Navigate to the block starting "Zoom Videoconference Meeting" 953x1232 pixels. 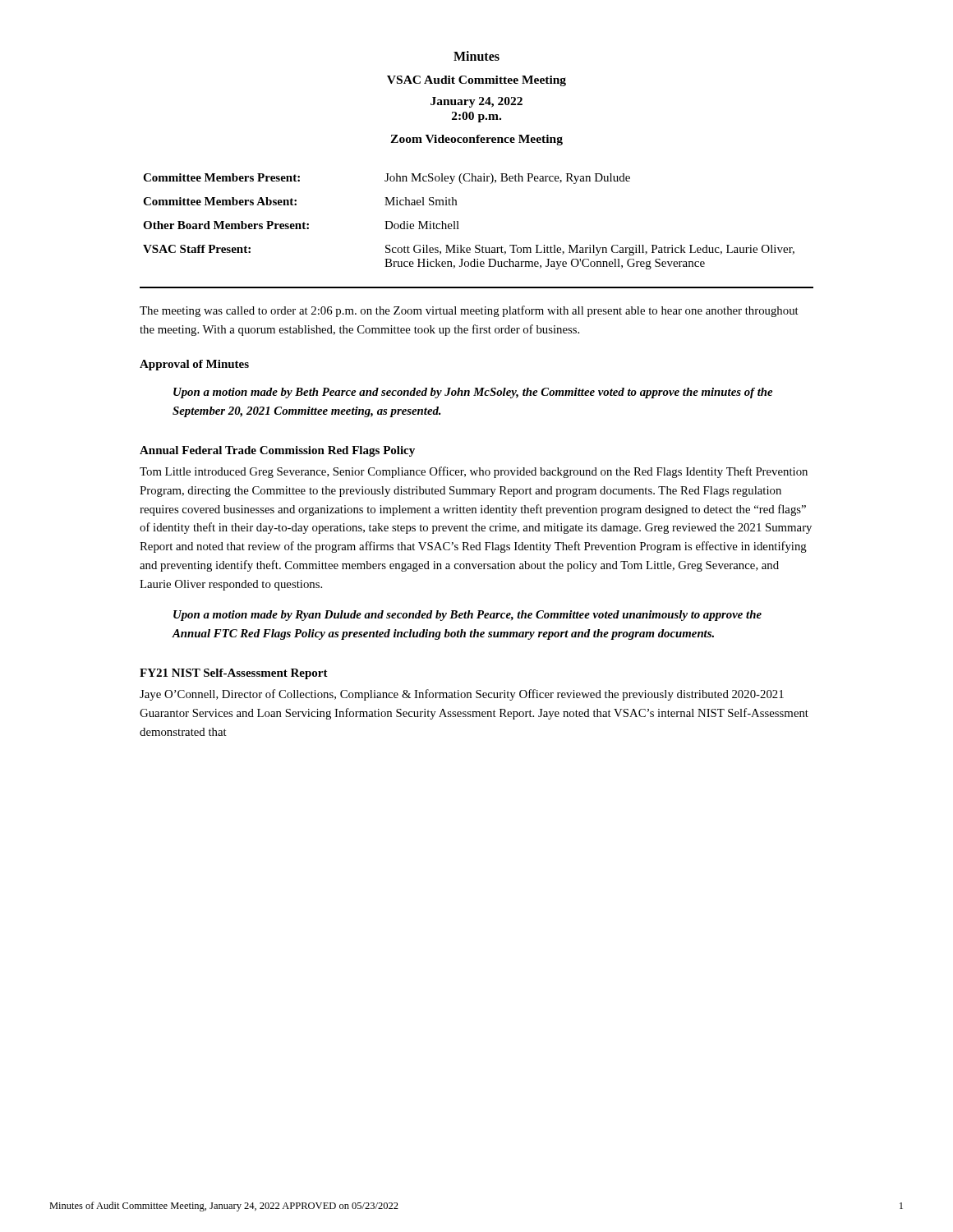coord(476,139)
